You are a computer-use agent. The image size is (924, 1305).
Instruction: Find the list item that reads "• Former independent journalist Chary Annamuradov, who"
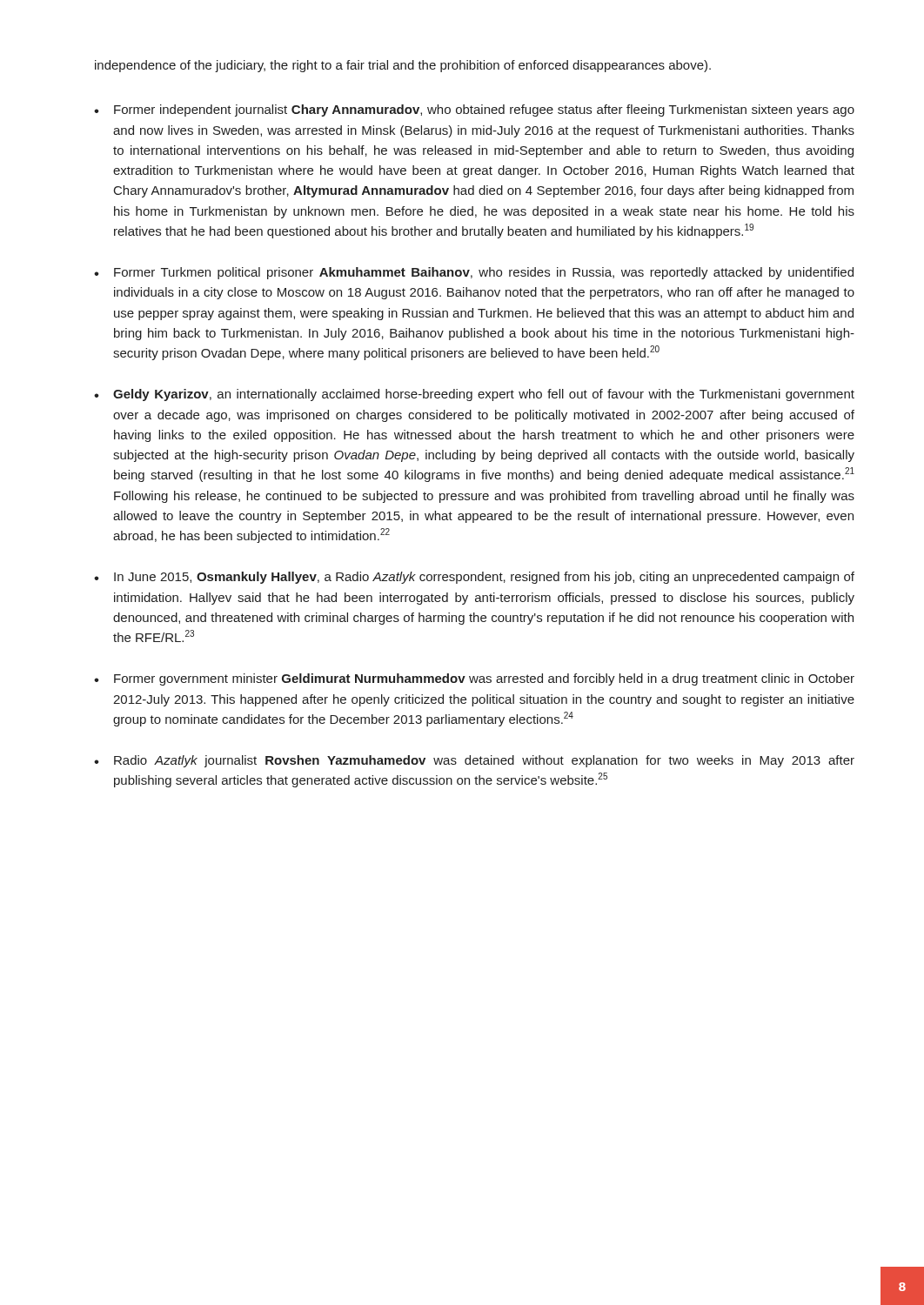pyautogui.click(x=474, y=170)
